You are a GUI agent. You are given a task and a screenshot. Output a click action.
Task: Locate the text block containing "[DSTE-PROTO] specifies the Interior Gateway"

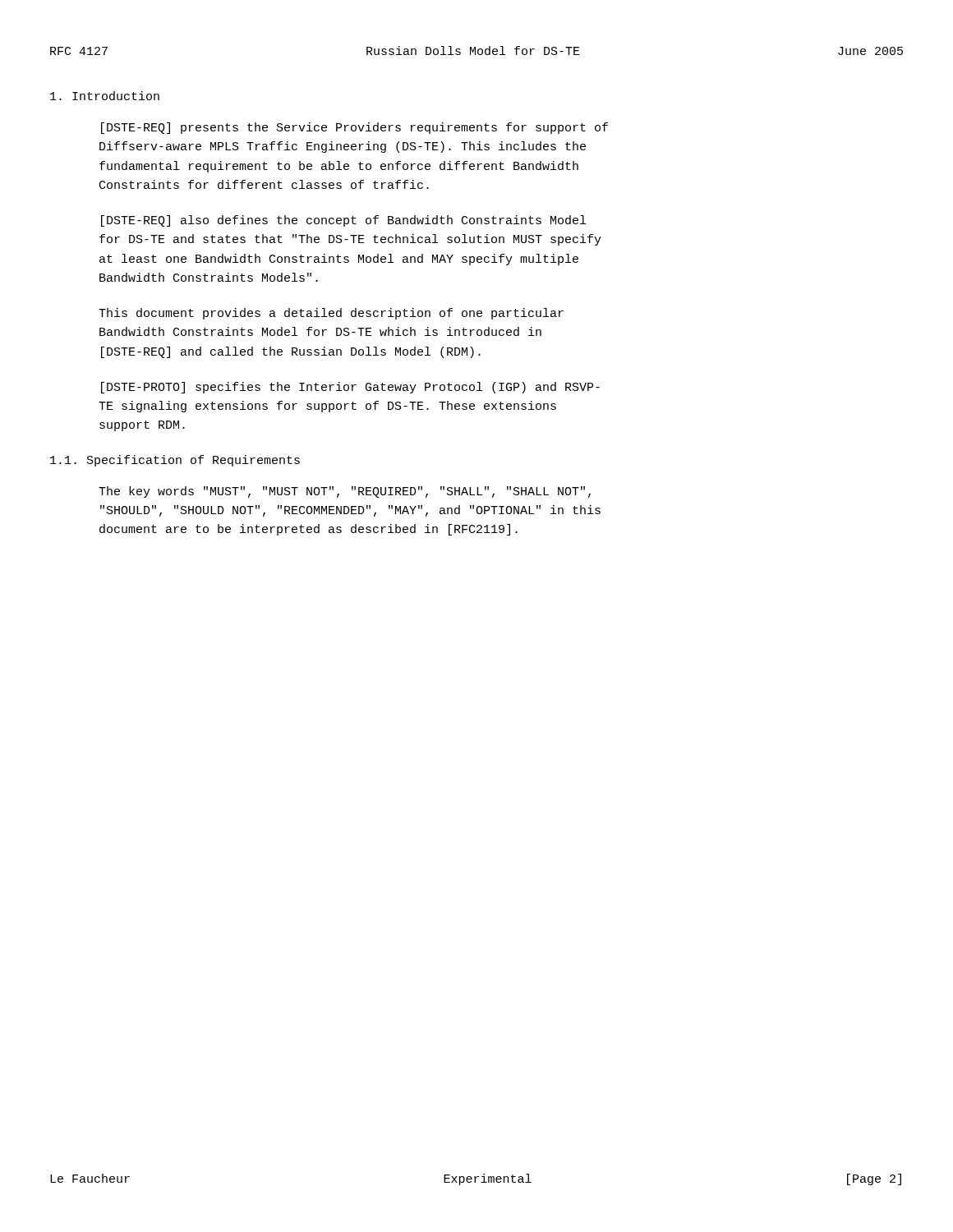350,407
